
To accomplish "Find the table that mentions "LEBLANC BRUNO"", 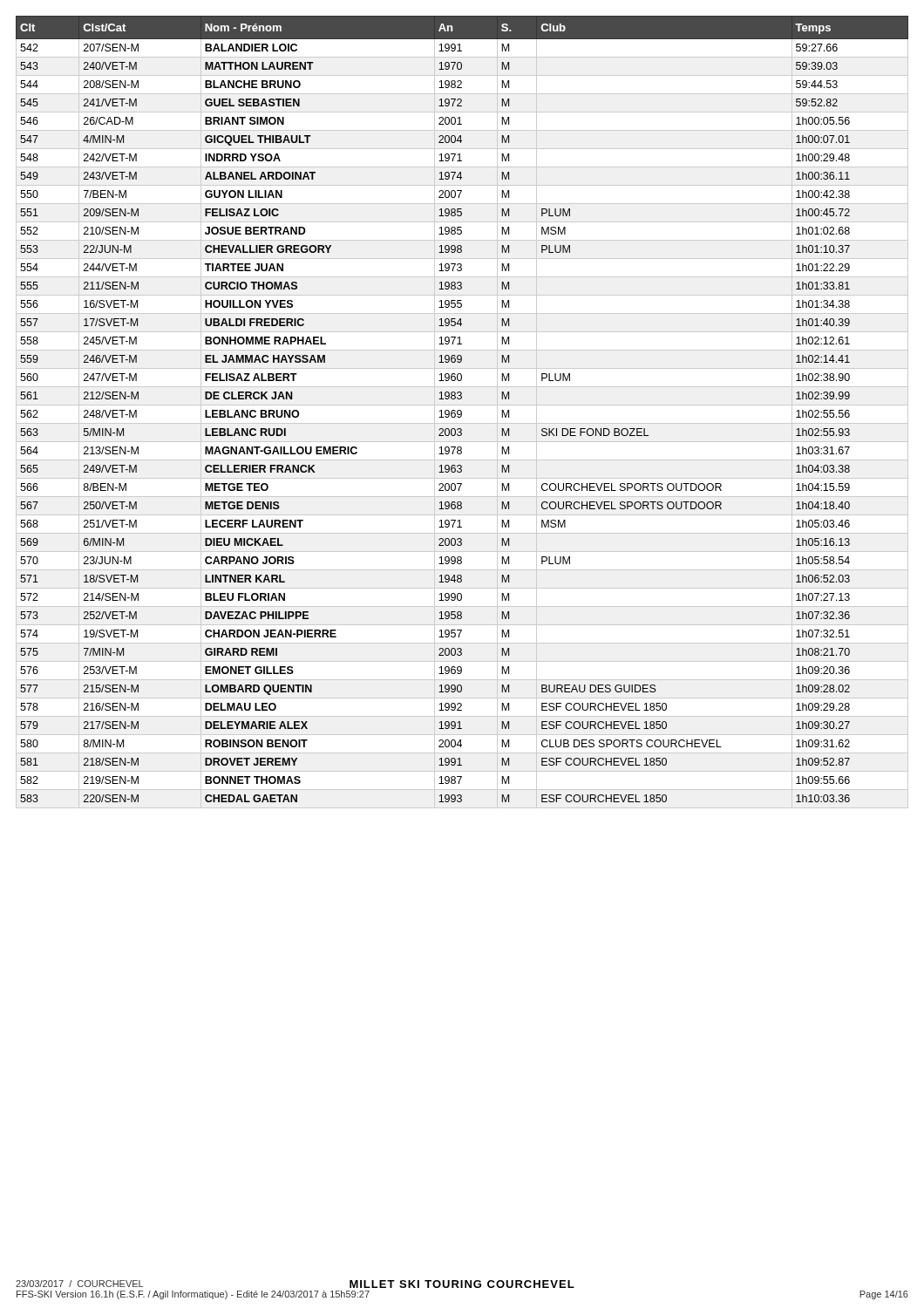I will (x=462, y=412).
